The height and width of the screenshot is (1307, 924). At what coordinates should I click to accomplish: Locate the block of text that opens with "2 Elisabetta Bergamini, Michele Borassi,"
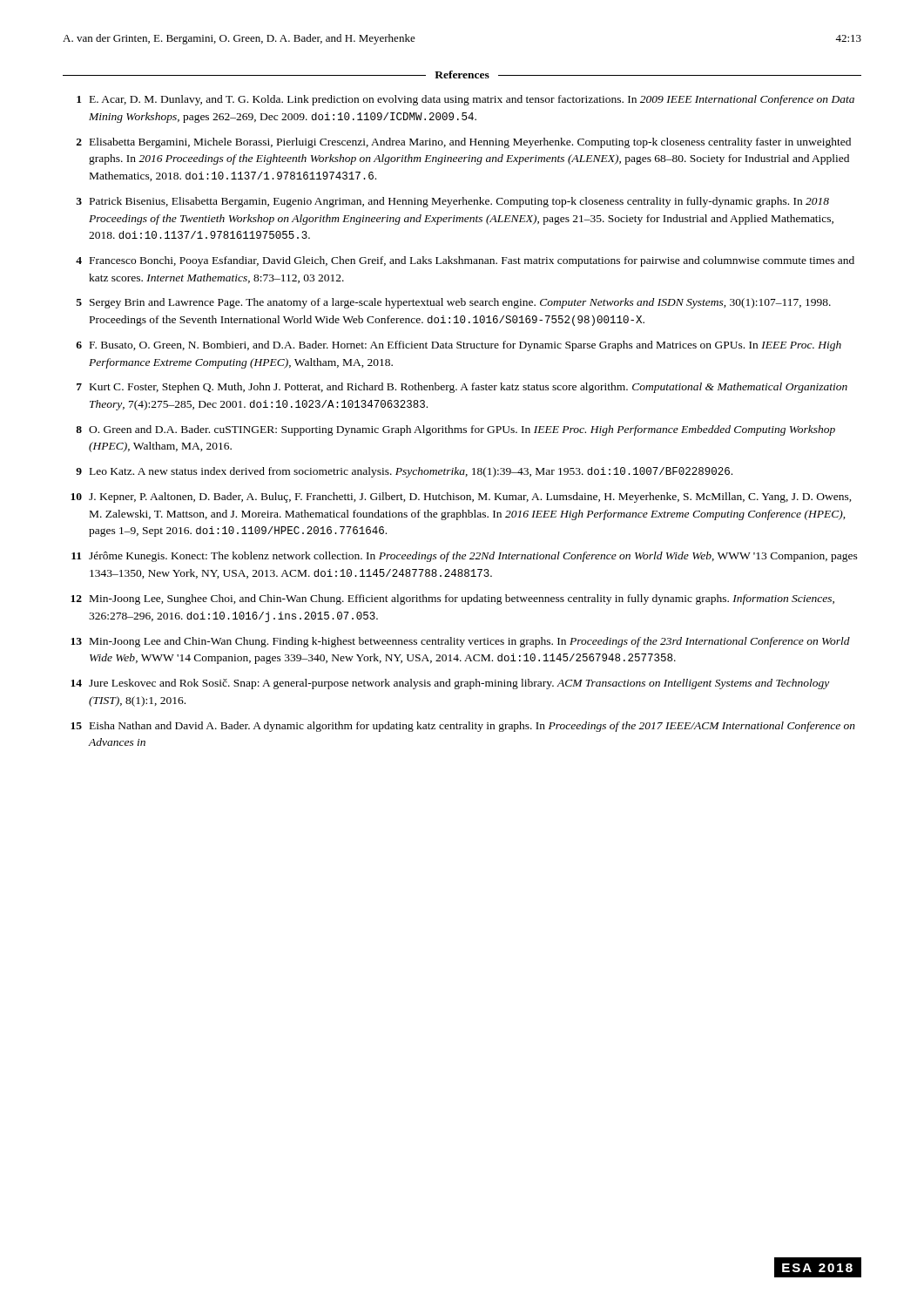click(462, 159)
